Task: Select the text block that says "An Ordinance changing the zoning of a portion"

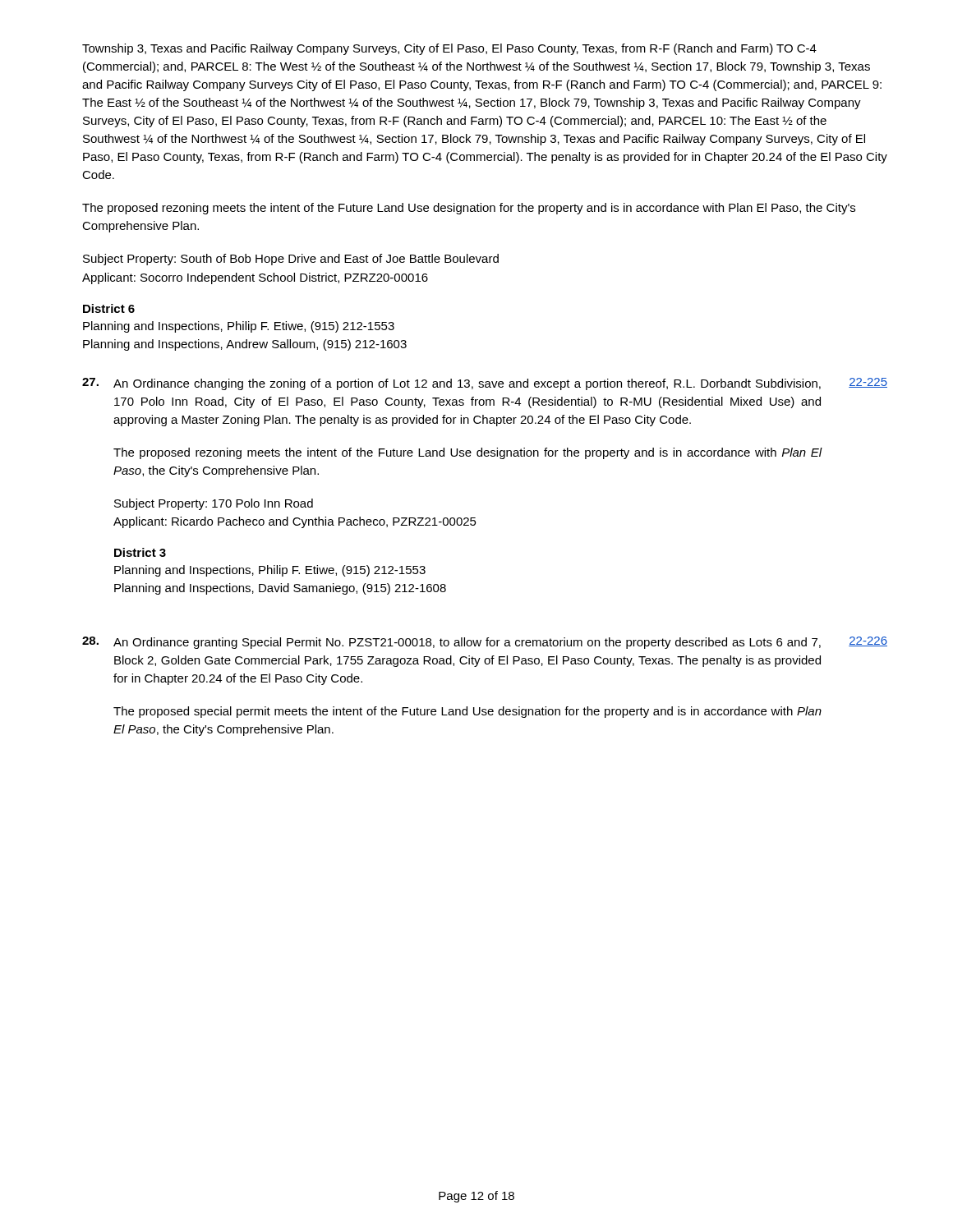Action: pyautogui.click(x=467, y=401)
